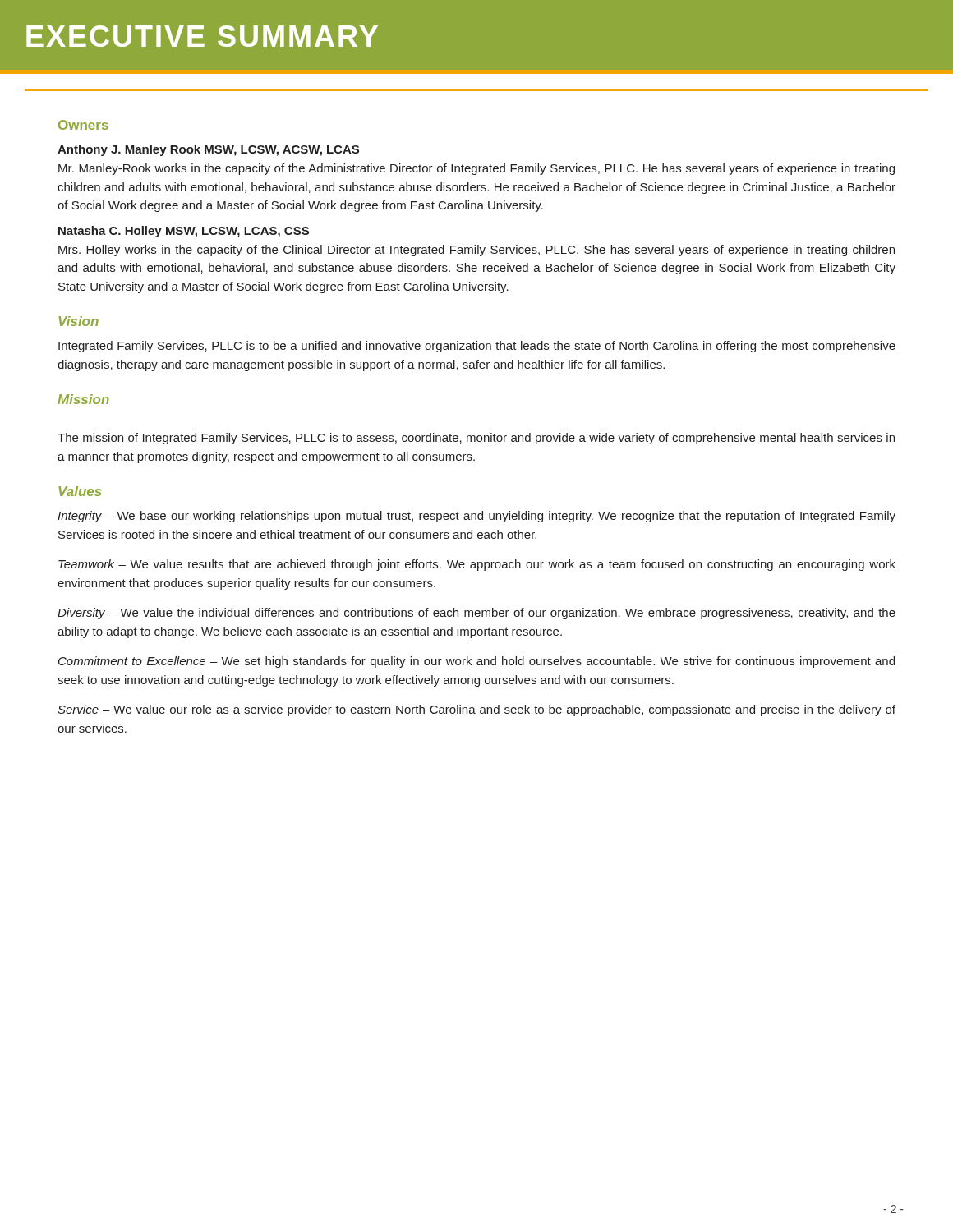This screenshot has width=953, height=1232.
Task: Locate the text starting "Mr. Manley-Rook works in"
Action: pos(476,186)
